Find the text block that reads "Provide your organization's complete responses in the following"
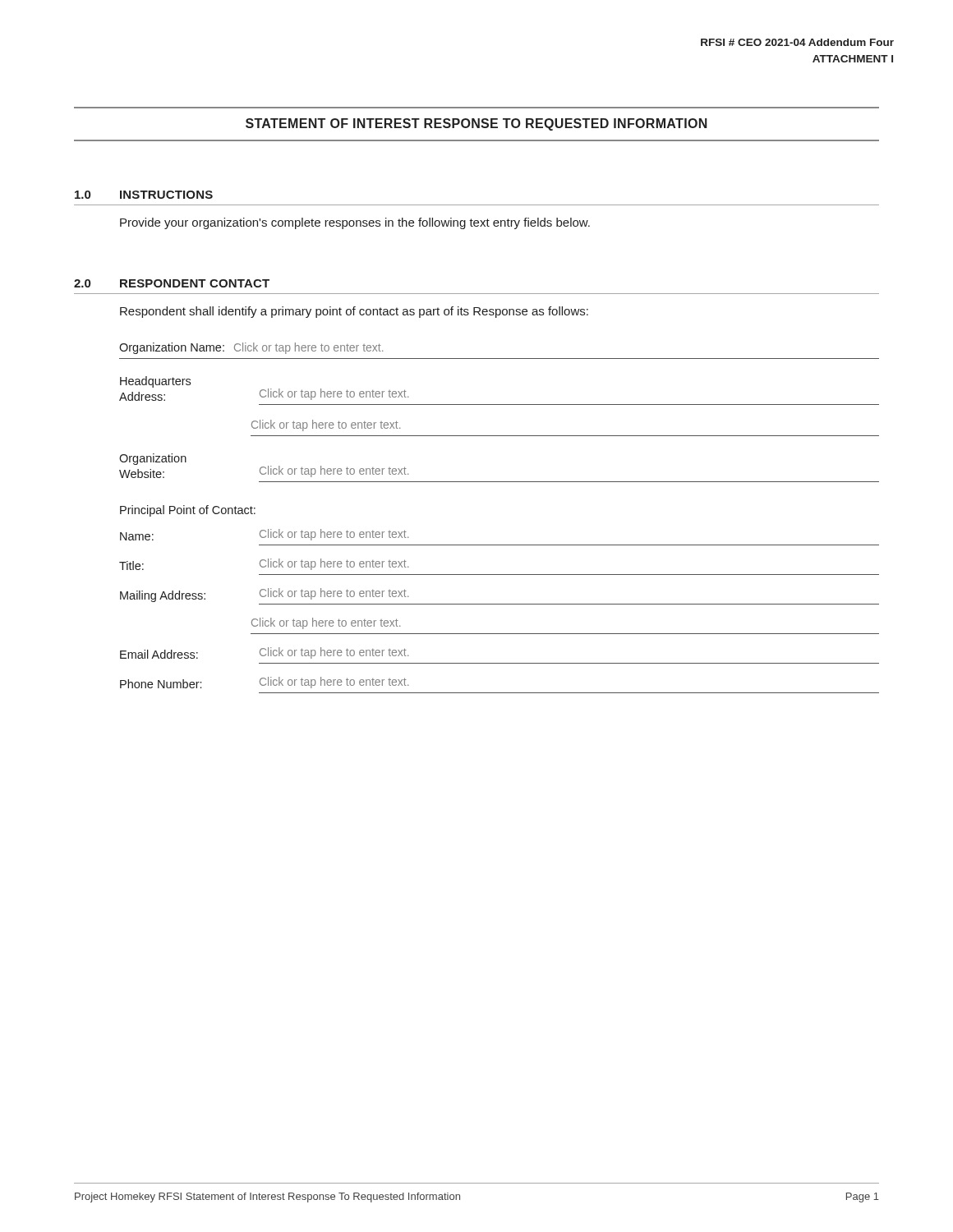Screen dimensions: 1232x953 355,222
